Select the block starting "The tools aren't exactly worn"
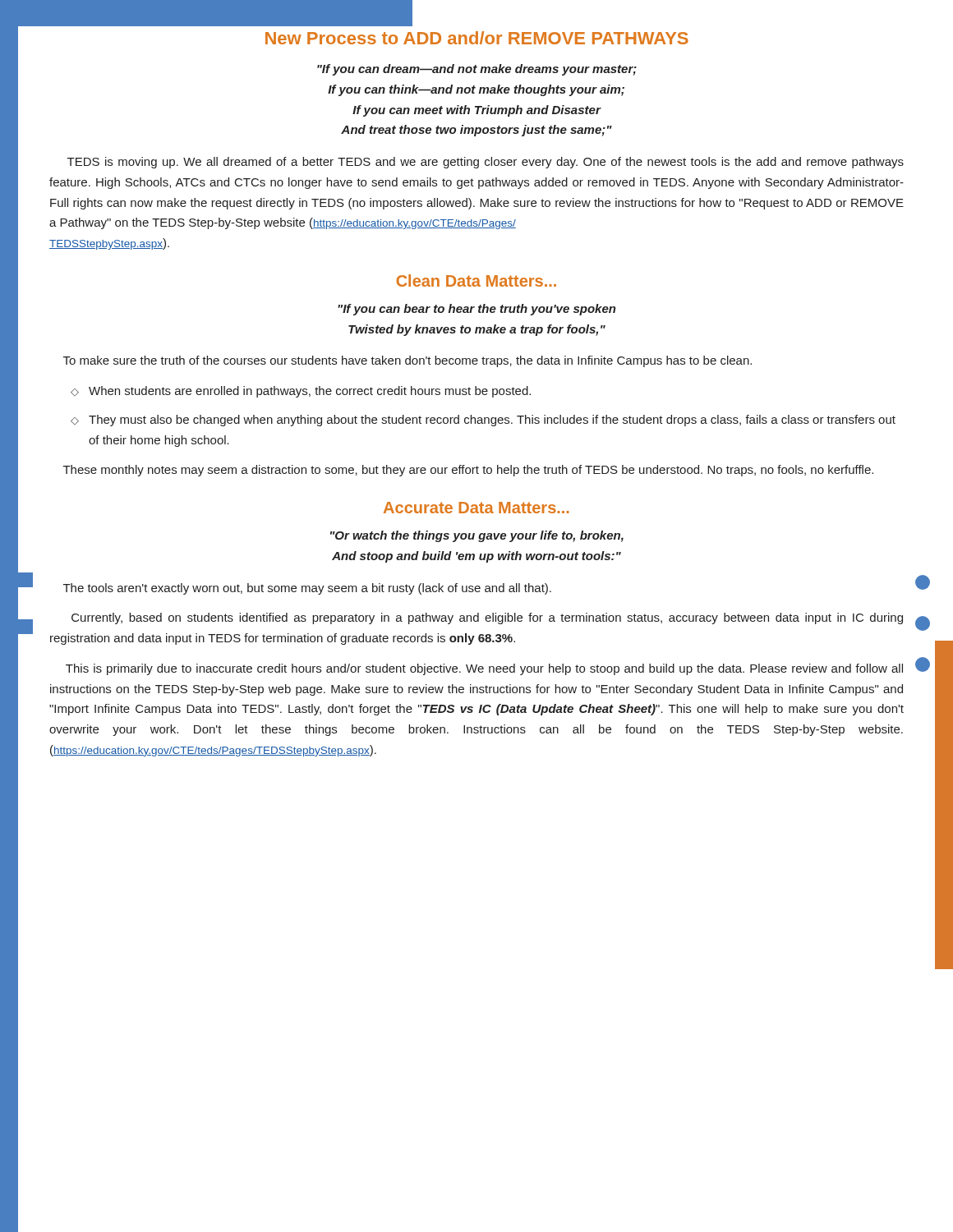Image resolution: width=953 pixels, height=1232 pixels. pos(301,587)
